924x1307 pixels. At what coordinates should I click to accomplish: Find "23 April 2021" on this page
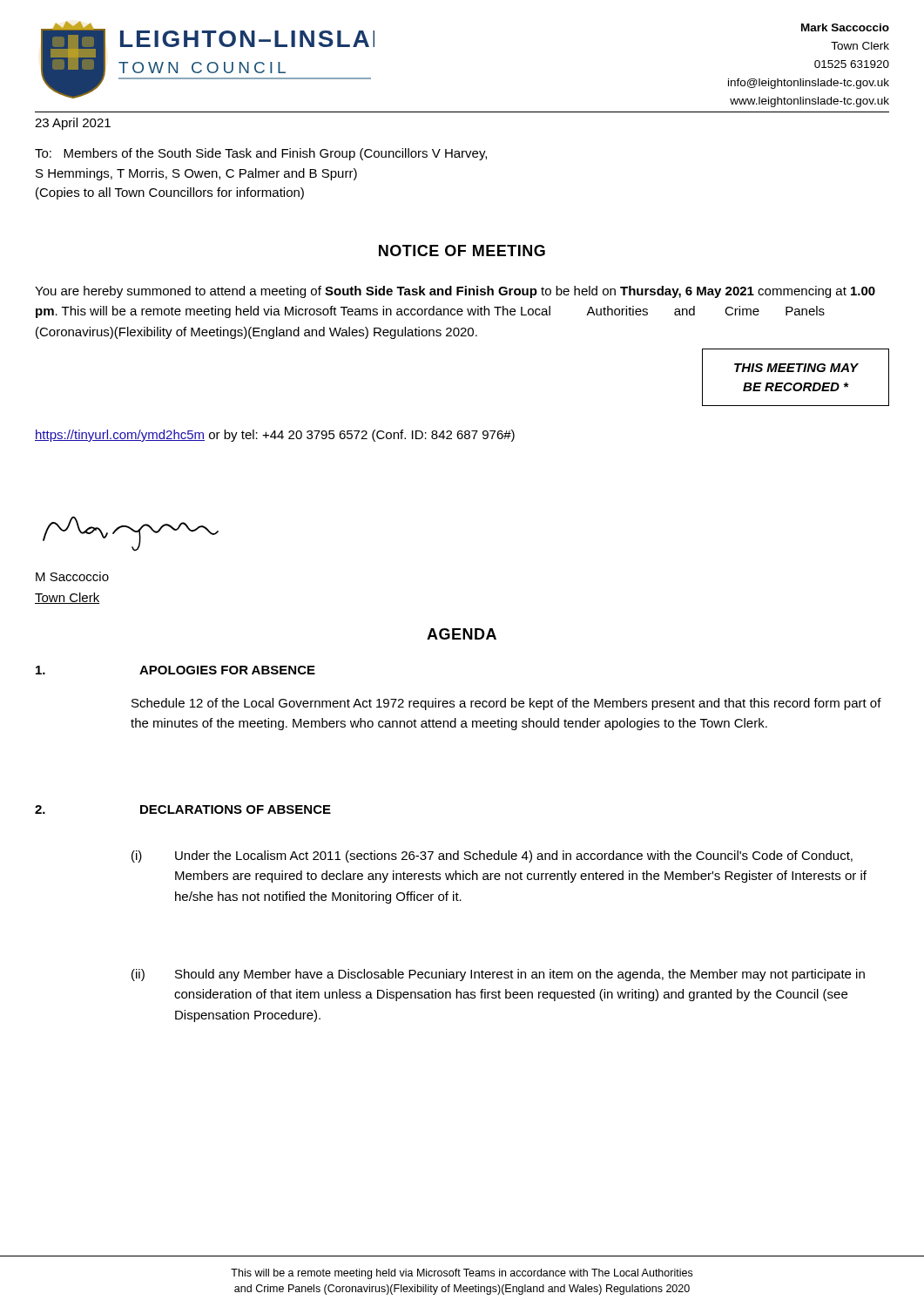(73, 122)
